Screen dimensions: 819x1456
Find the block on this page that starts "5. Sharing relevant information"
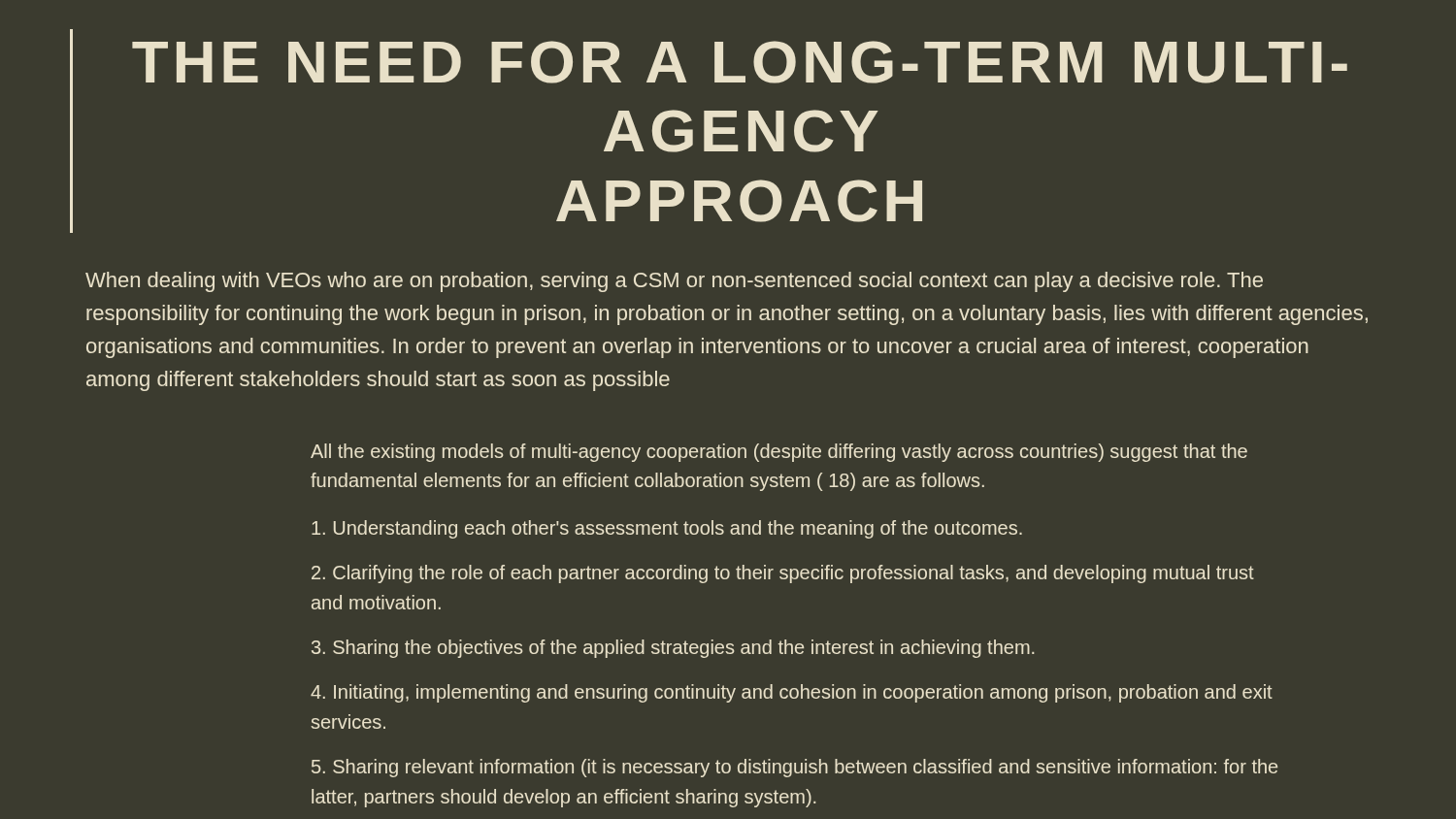point(795,781)
